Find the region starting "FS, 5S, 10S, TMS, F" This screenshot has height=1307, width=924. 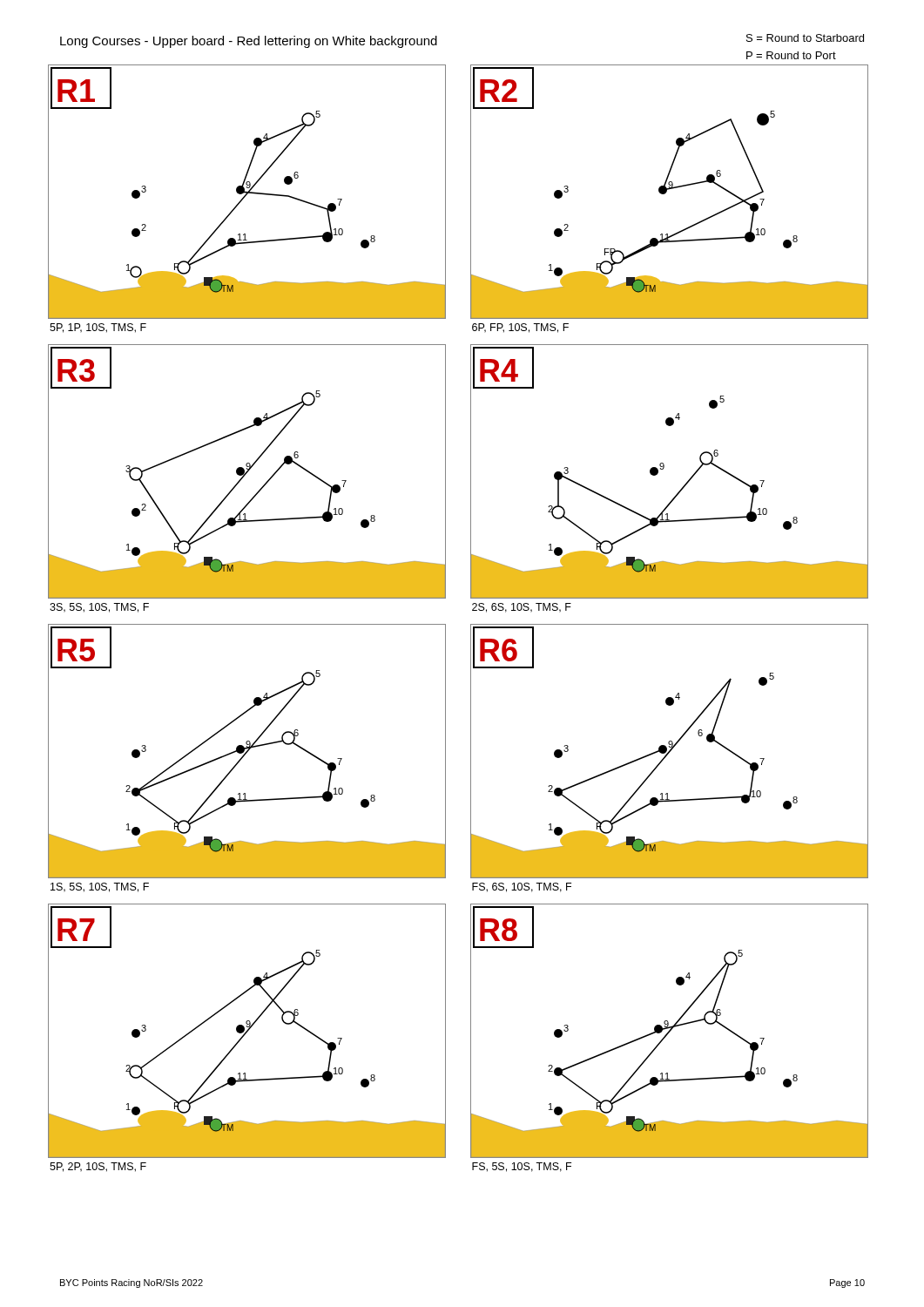coord(522,1167)
